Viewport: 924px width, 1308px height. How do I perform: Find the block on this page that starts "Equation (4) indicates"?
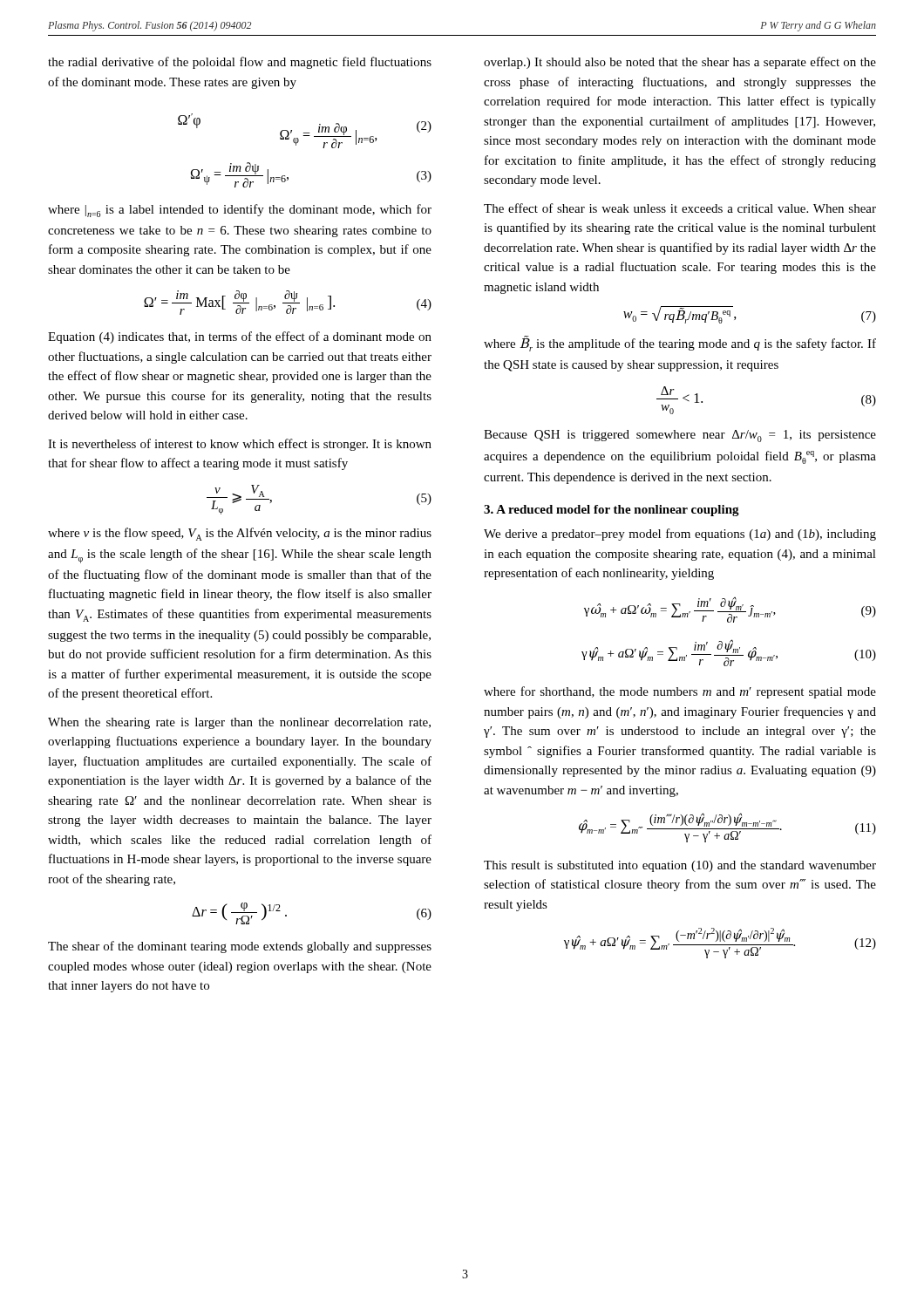coord(240,376)
